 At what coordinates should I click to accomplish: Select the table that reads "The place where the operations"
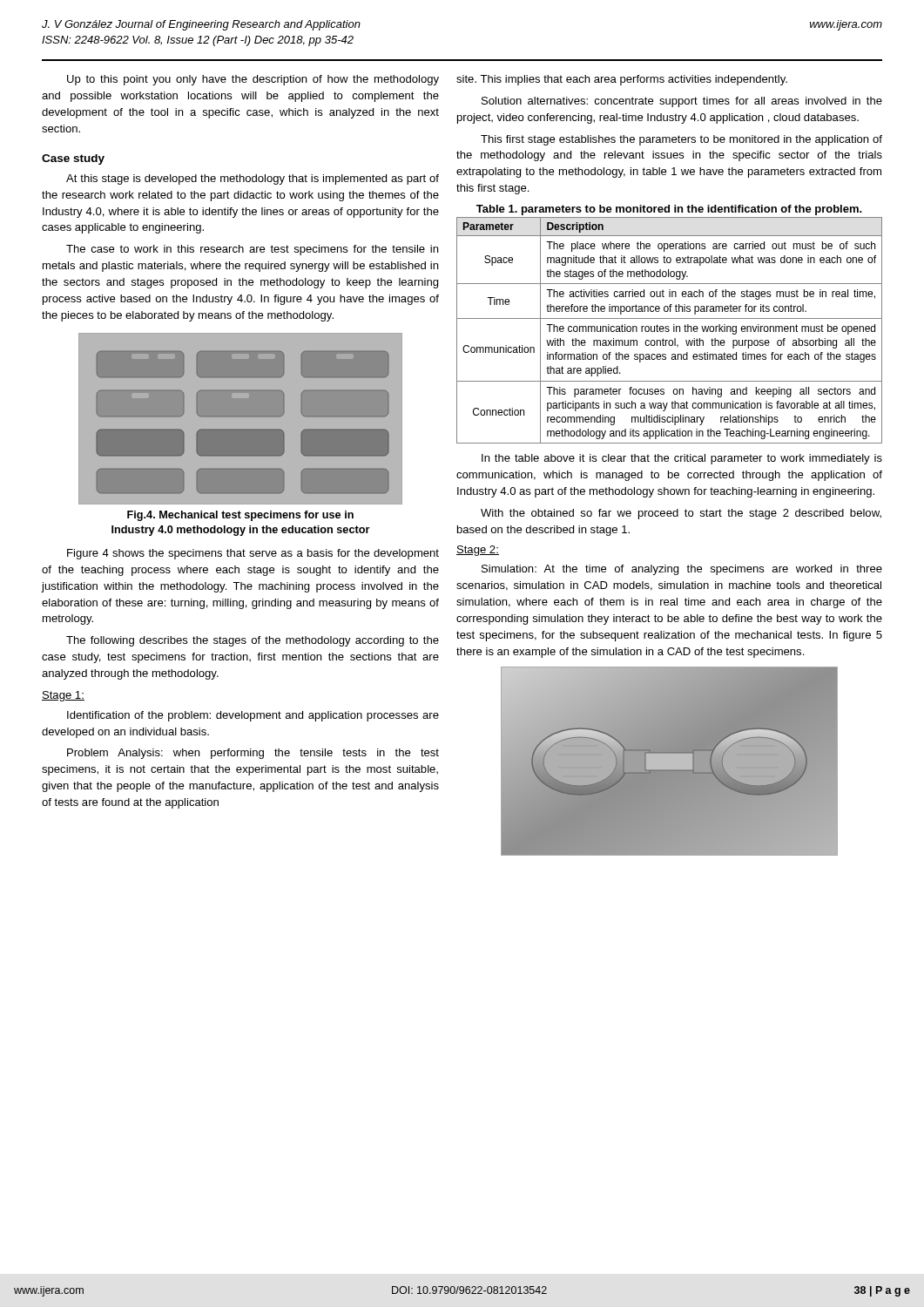669,330
